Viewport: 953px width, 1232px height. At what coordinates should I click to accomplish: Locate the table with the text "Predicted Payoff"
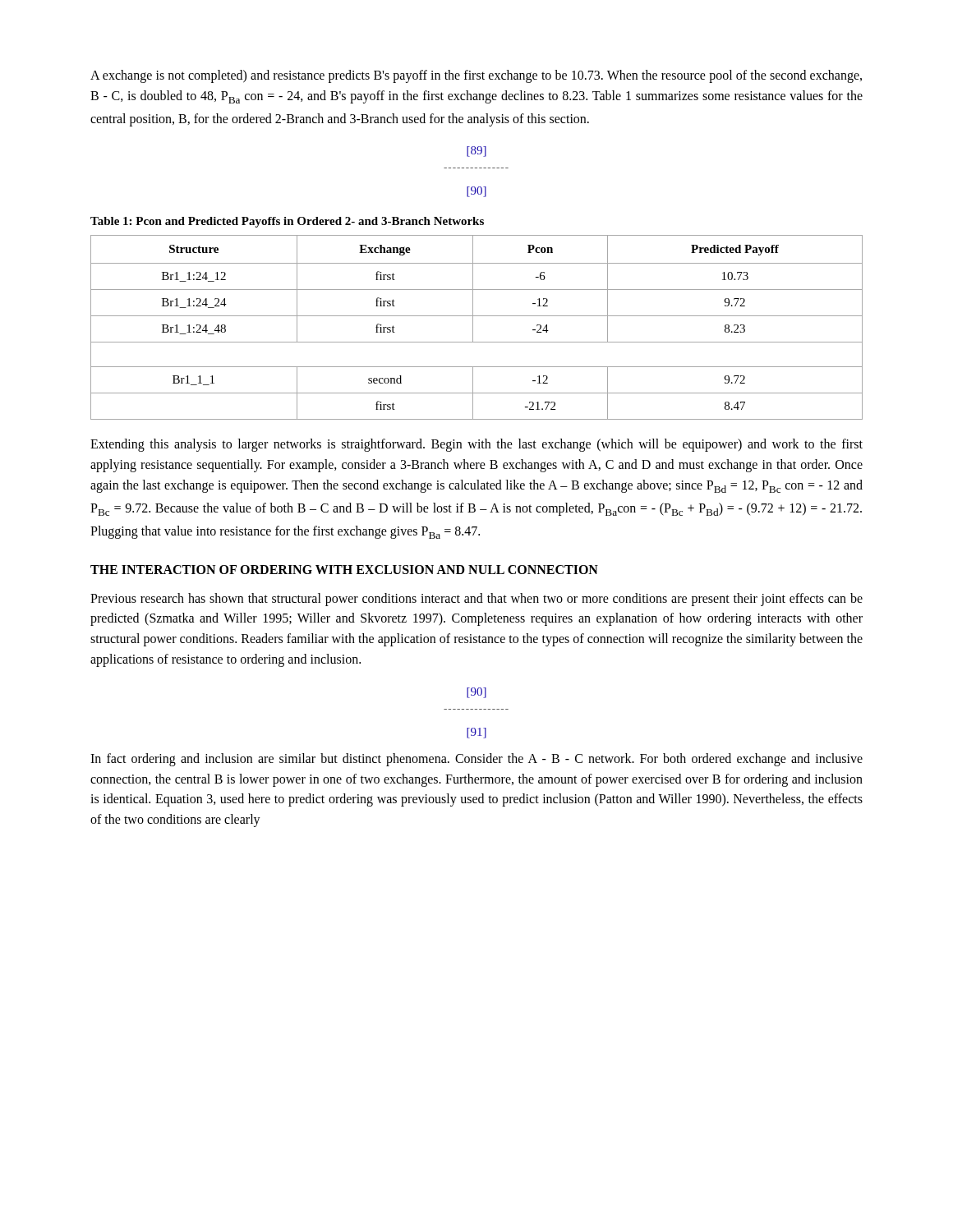(x=476, y=328)
